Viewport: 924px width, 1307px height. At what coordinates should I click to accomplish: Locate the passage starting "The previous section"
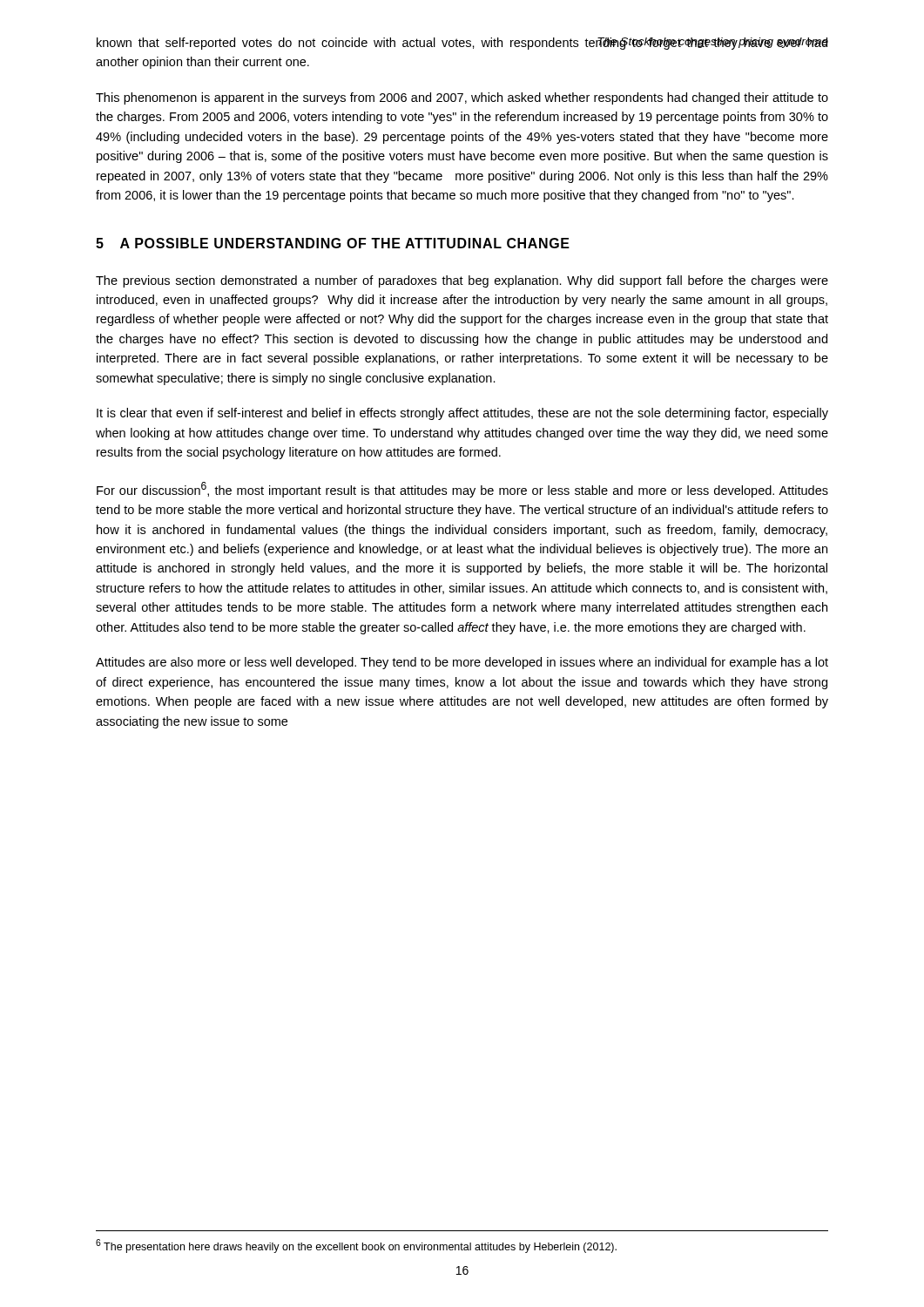pyautogui.click(x=462, y=329)
